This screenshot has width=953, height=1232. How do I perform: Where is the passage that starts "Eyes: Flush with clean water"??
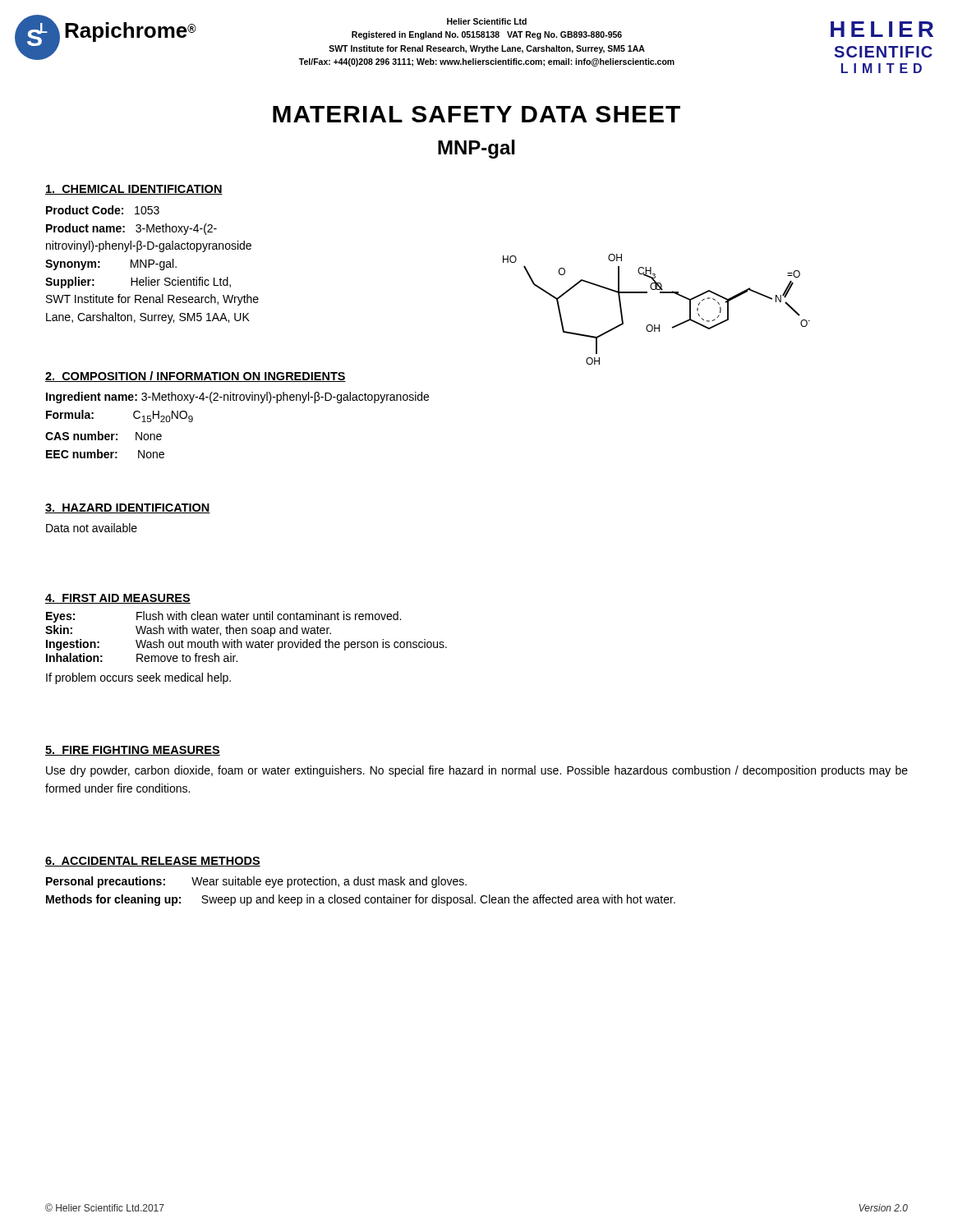223,617
